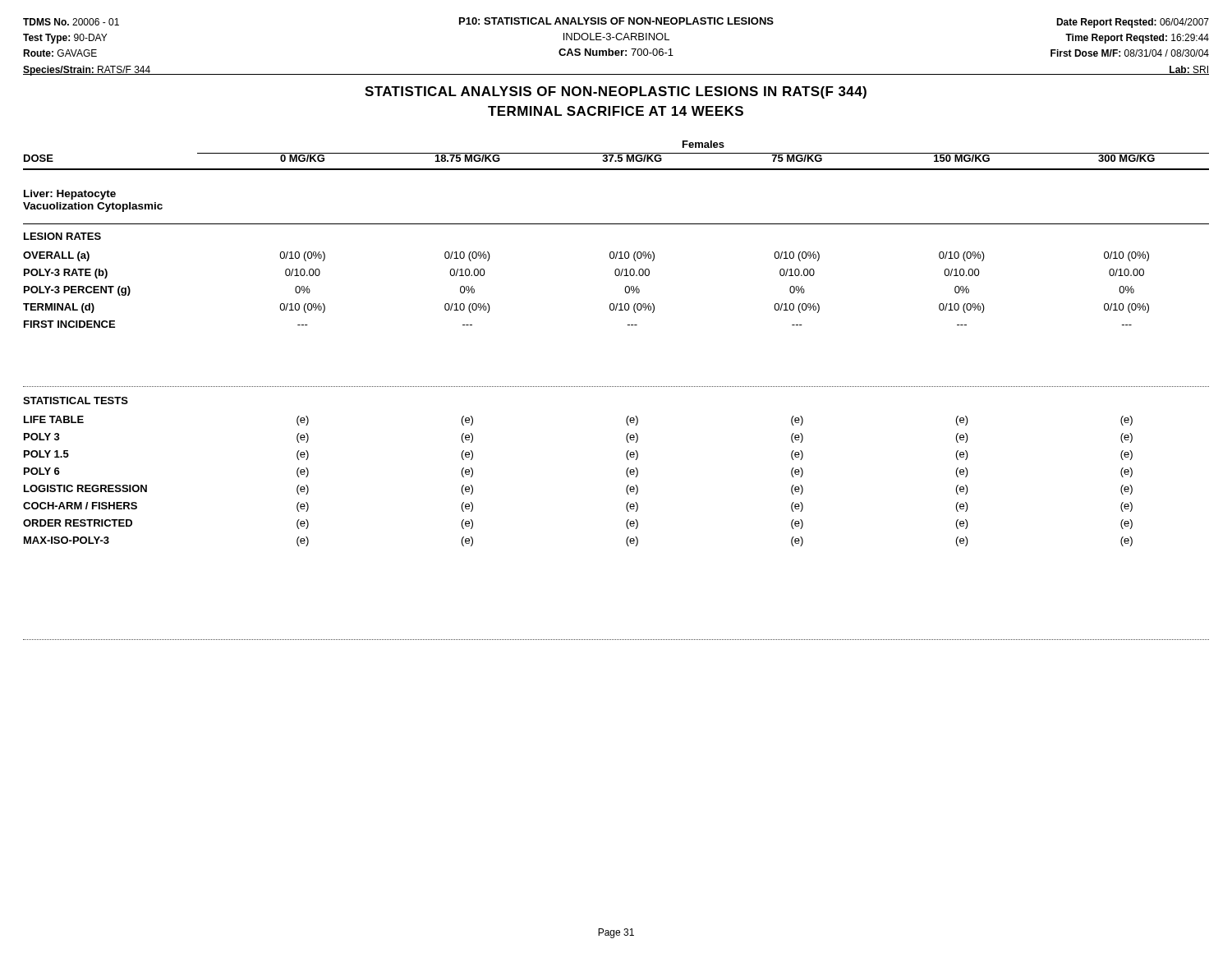Find the section header with the text "STATISTICAL TESTS"
The height and width of the screenshot is (953, 1232).
(76, 400)
